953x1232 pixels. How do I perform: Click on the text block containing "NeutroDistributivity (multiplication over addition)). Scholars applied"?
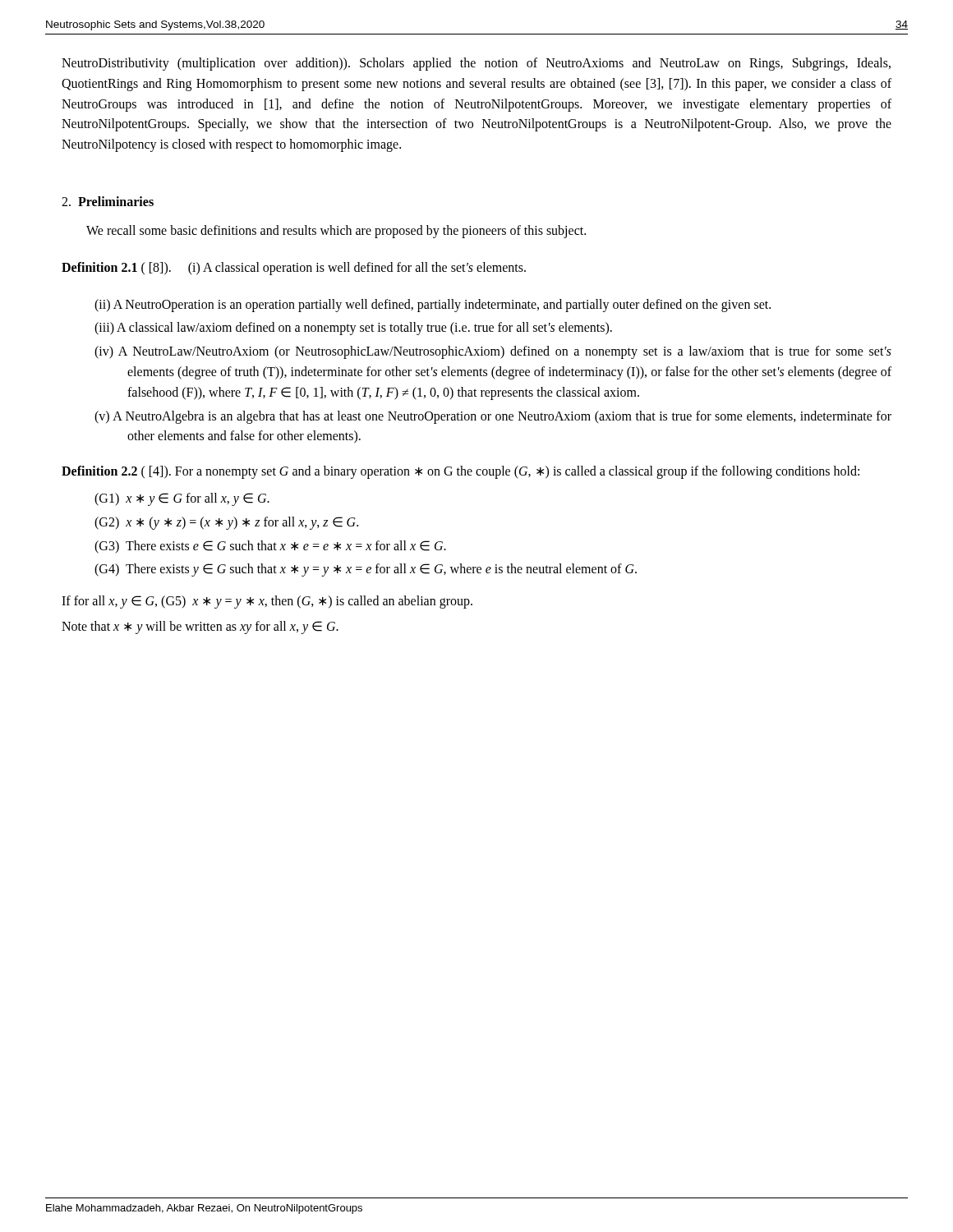coord(476,104)
